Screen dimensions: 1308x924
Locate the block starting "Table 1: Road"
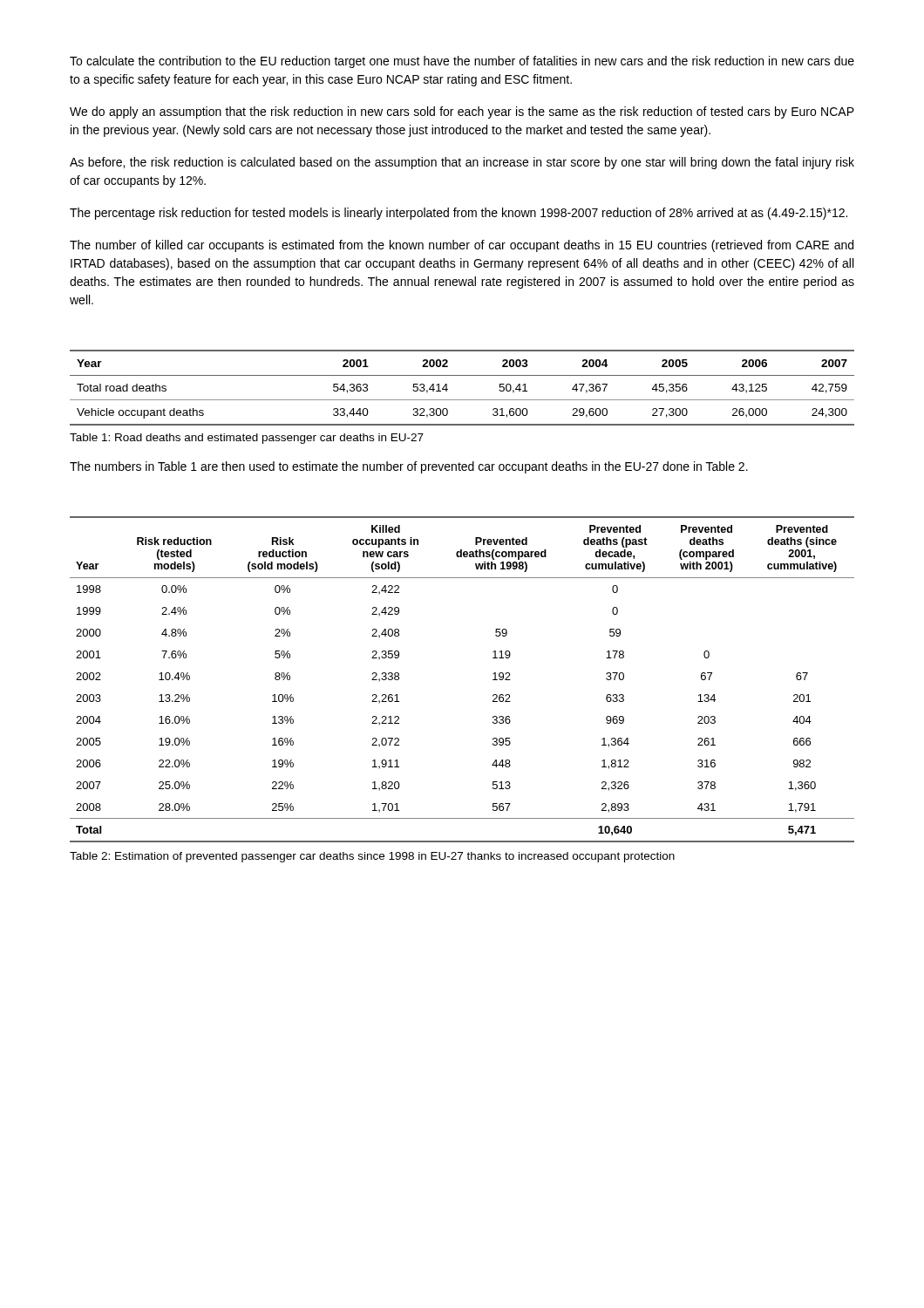pos(247,437)
